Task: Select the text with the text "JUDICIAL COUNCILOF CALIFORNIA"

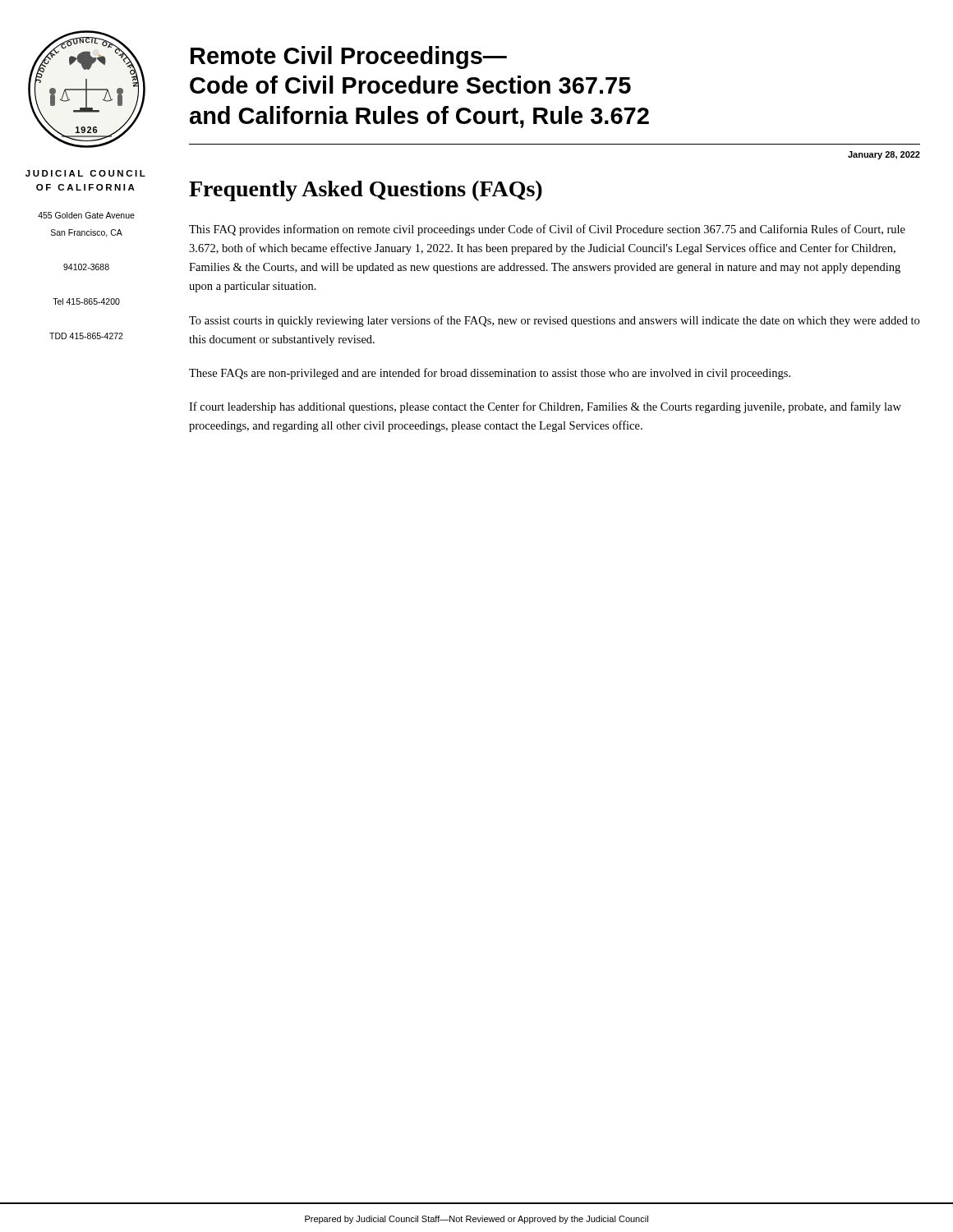Action: click(86, 180)
